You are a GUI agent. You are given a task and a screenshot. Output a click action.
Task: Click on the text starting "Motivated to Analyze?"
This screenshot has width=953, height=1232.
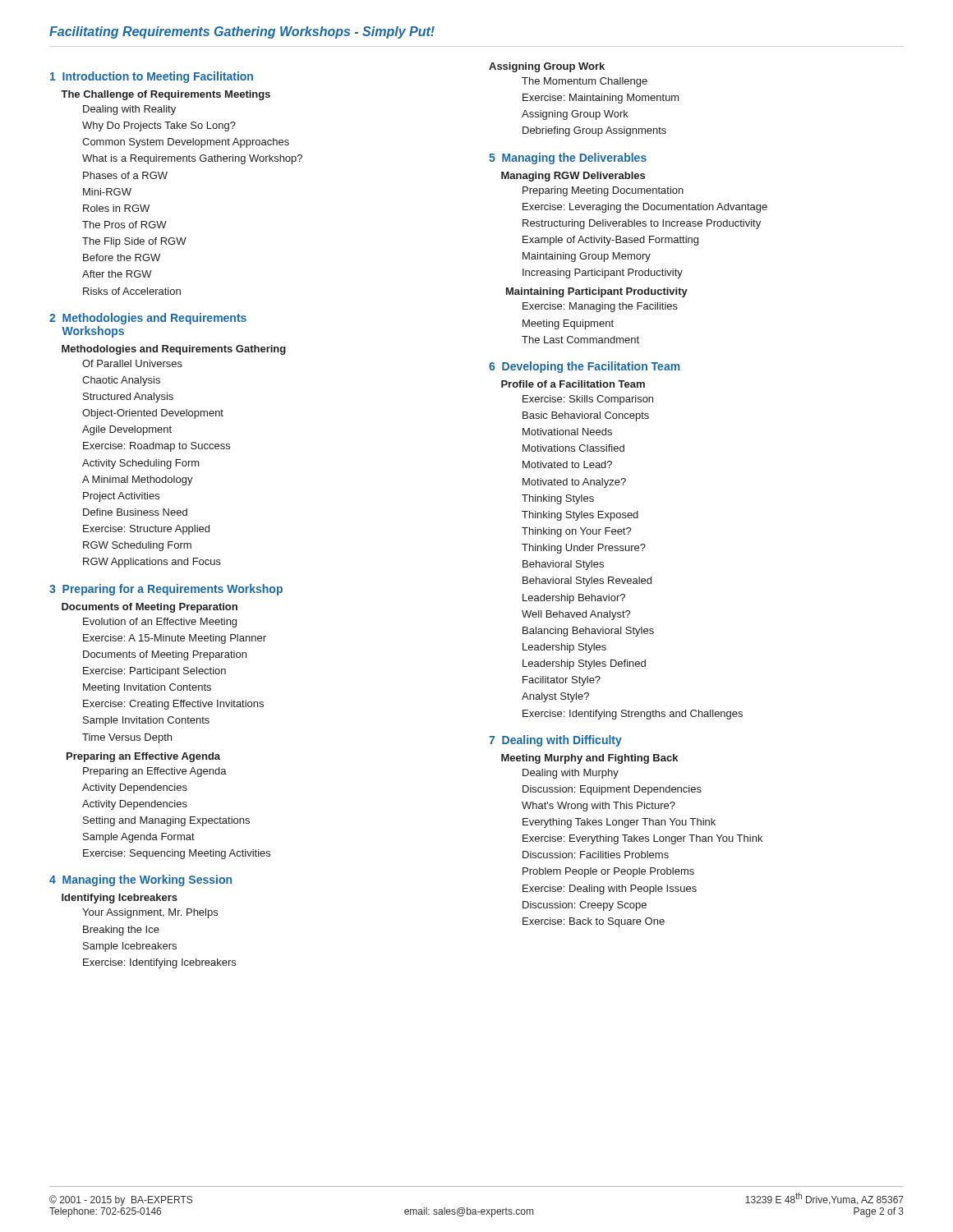click(574, 481)
